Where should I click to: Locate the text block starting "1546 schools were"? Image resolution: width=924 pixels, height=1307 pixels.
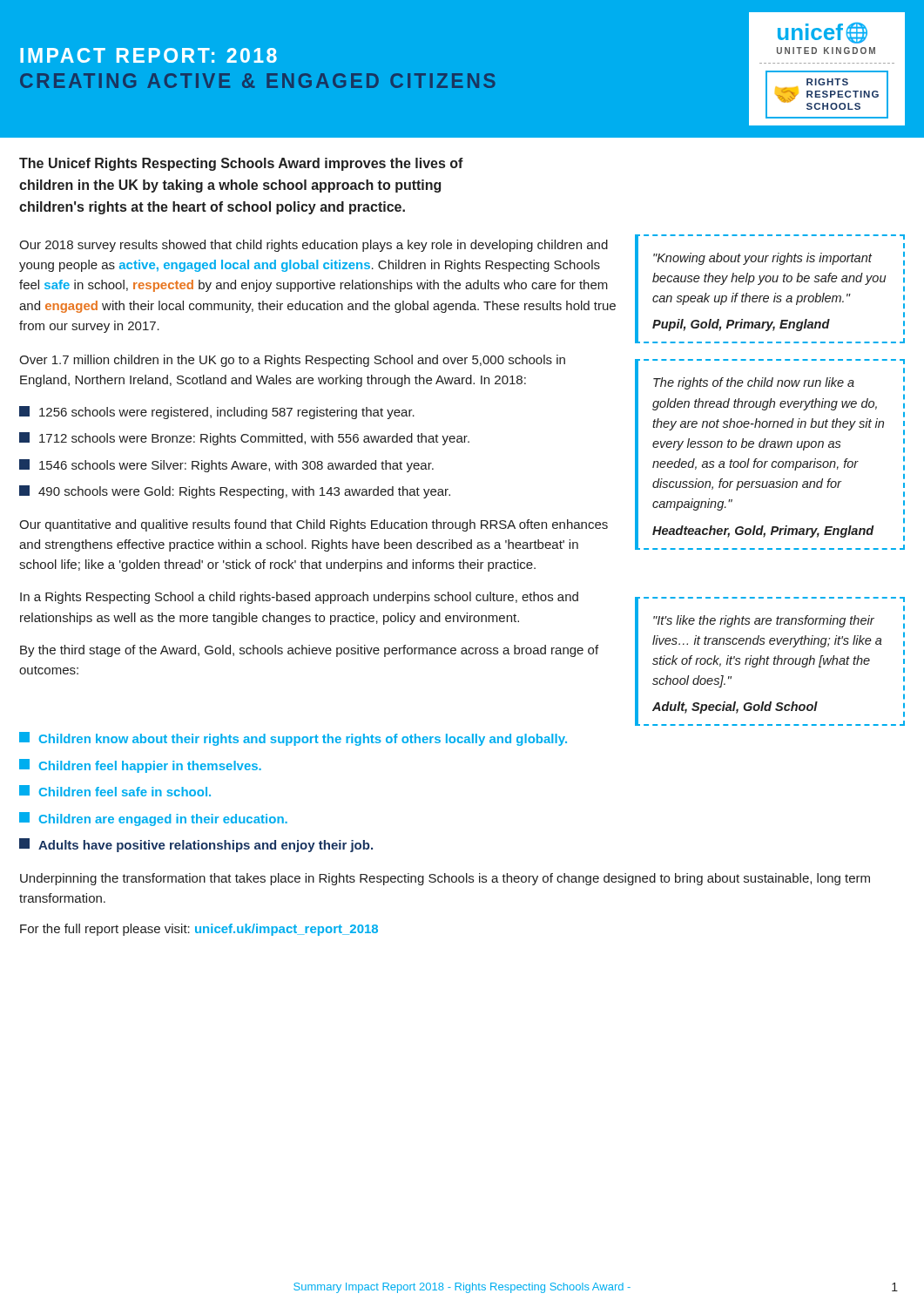click(227, 465)
